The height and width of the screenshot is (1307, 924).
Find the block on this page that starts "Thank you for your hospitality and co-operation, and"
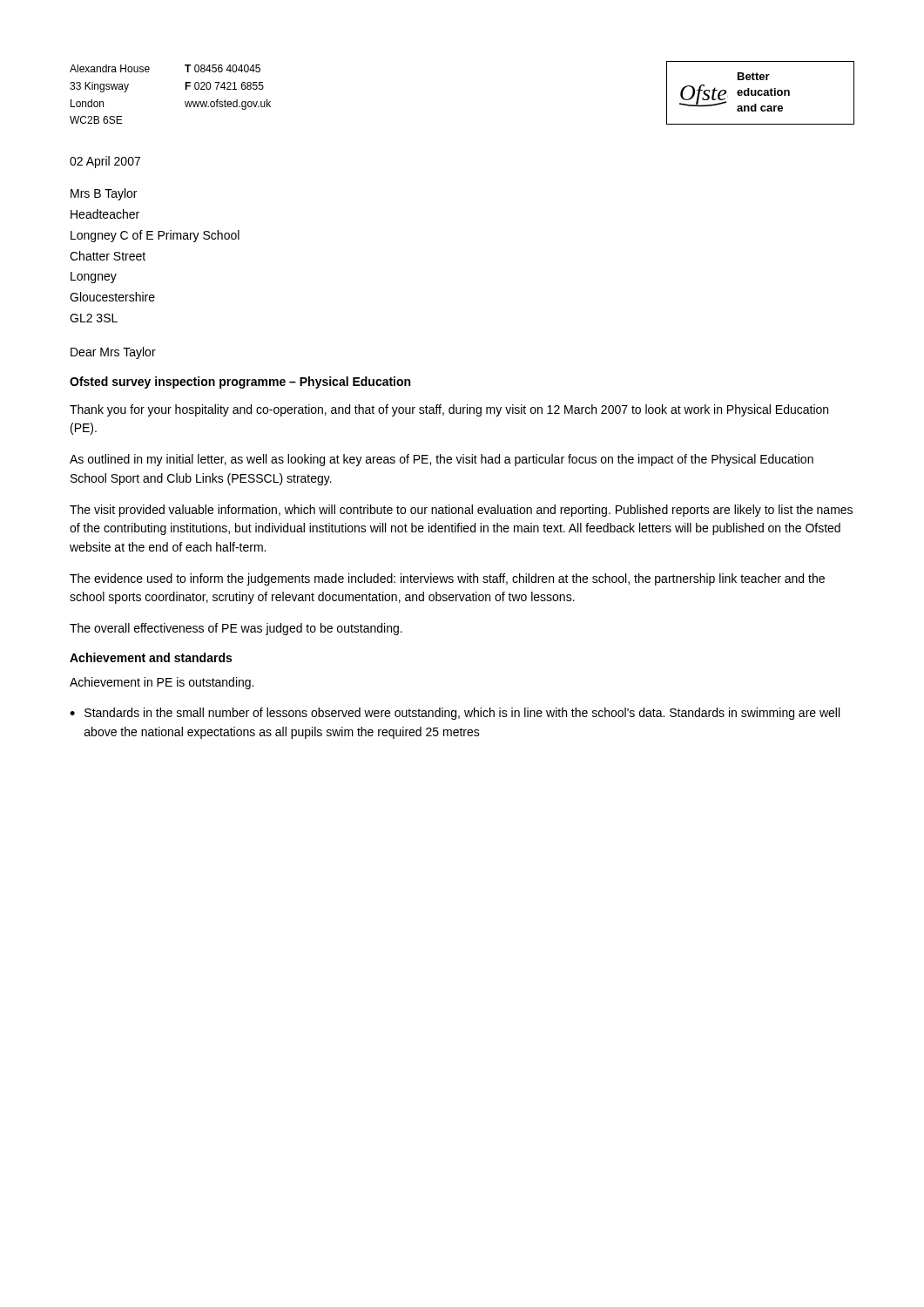pyautogui.click(x=449, y=419)
